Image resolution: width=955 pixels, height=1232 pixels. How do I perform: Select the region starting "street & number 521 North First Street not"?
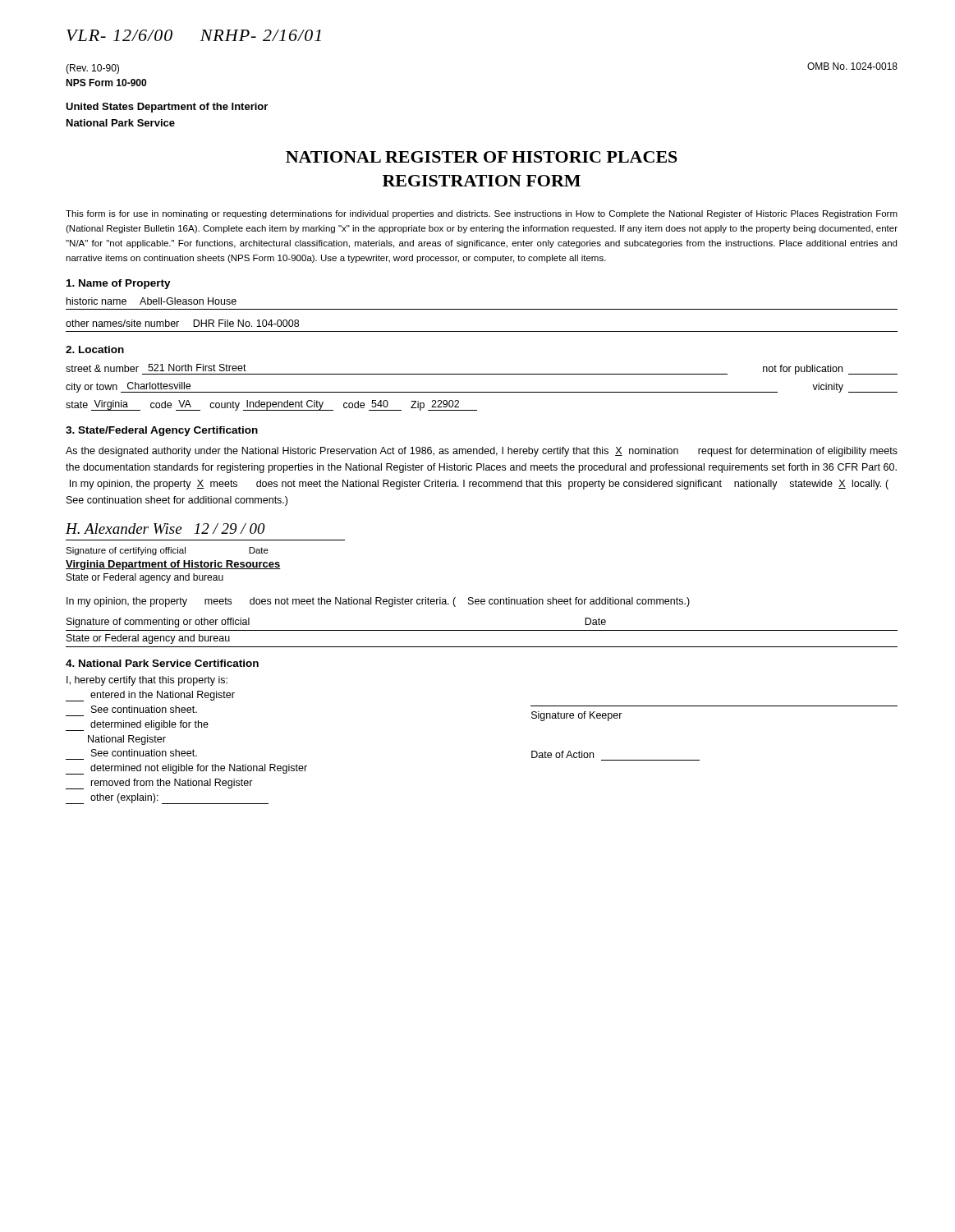pyautogui.click(x=482, y=387)
